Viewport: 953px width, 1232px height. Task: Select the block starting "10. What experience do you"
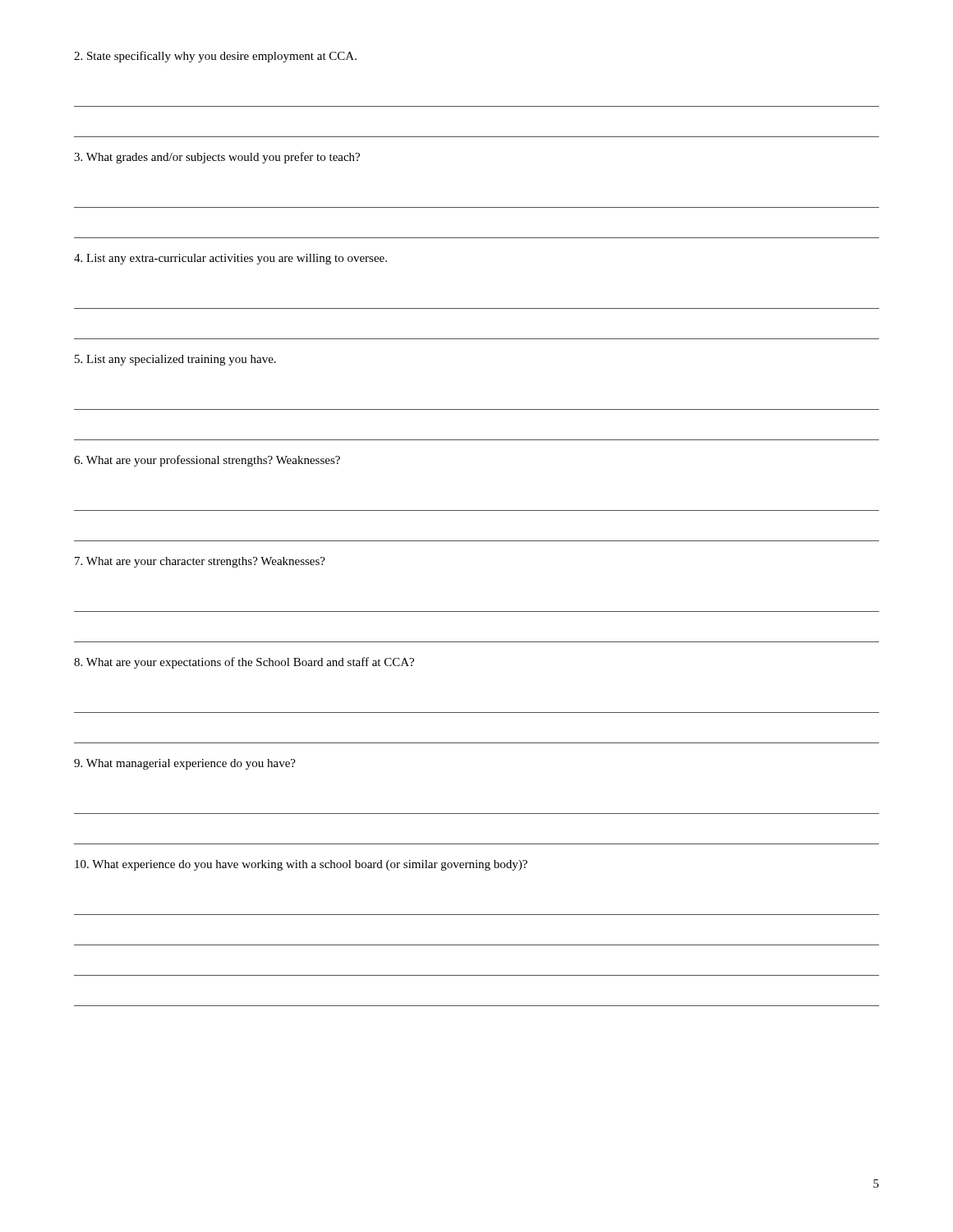pyautogui.click(x=301, y=865)
